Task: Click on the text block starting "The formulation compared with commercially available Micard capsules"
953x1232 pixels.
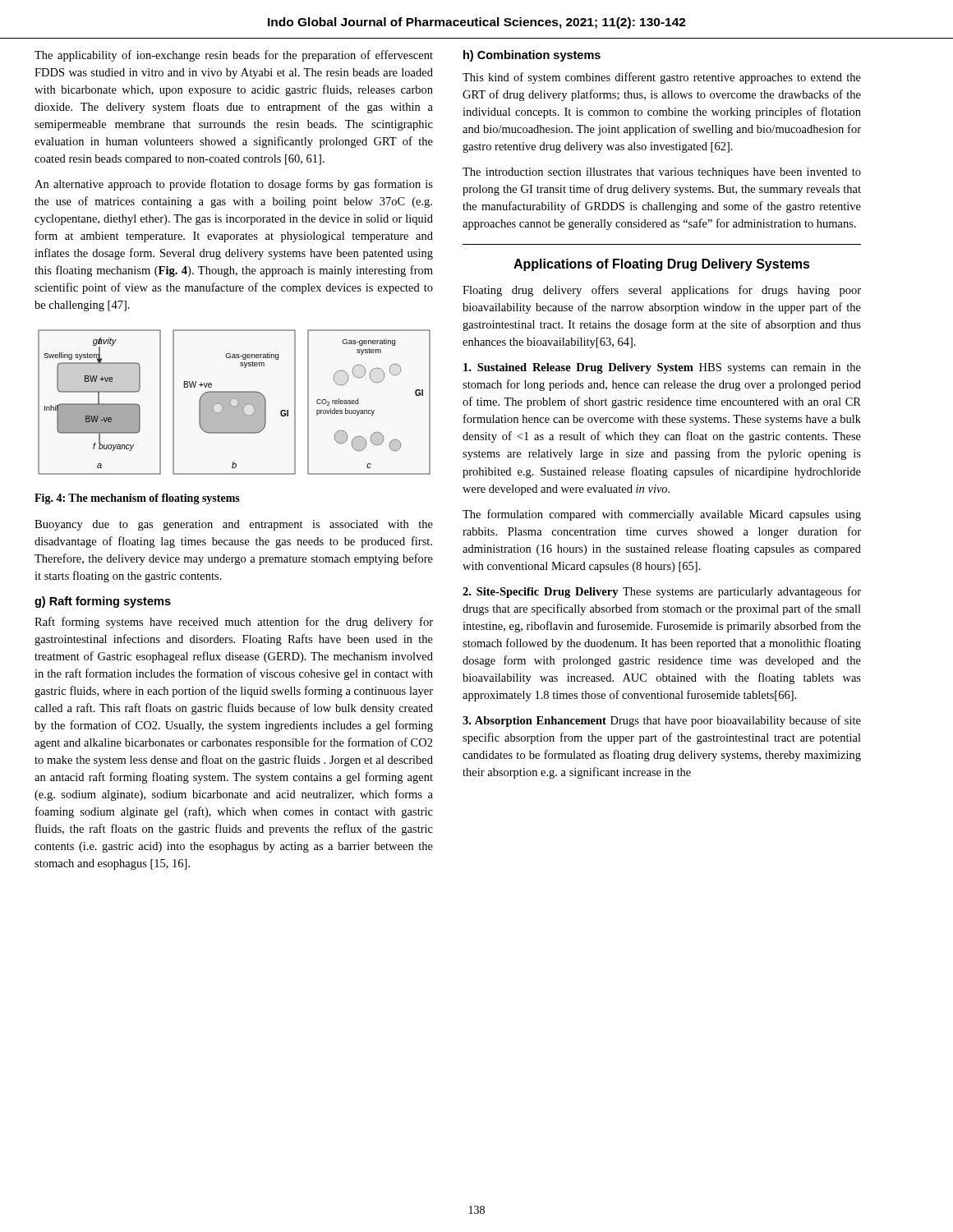Action: (662, 540)
